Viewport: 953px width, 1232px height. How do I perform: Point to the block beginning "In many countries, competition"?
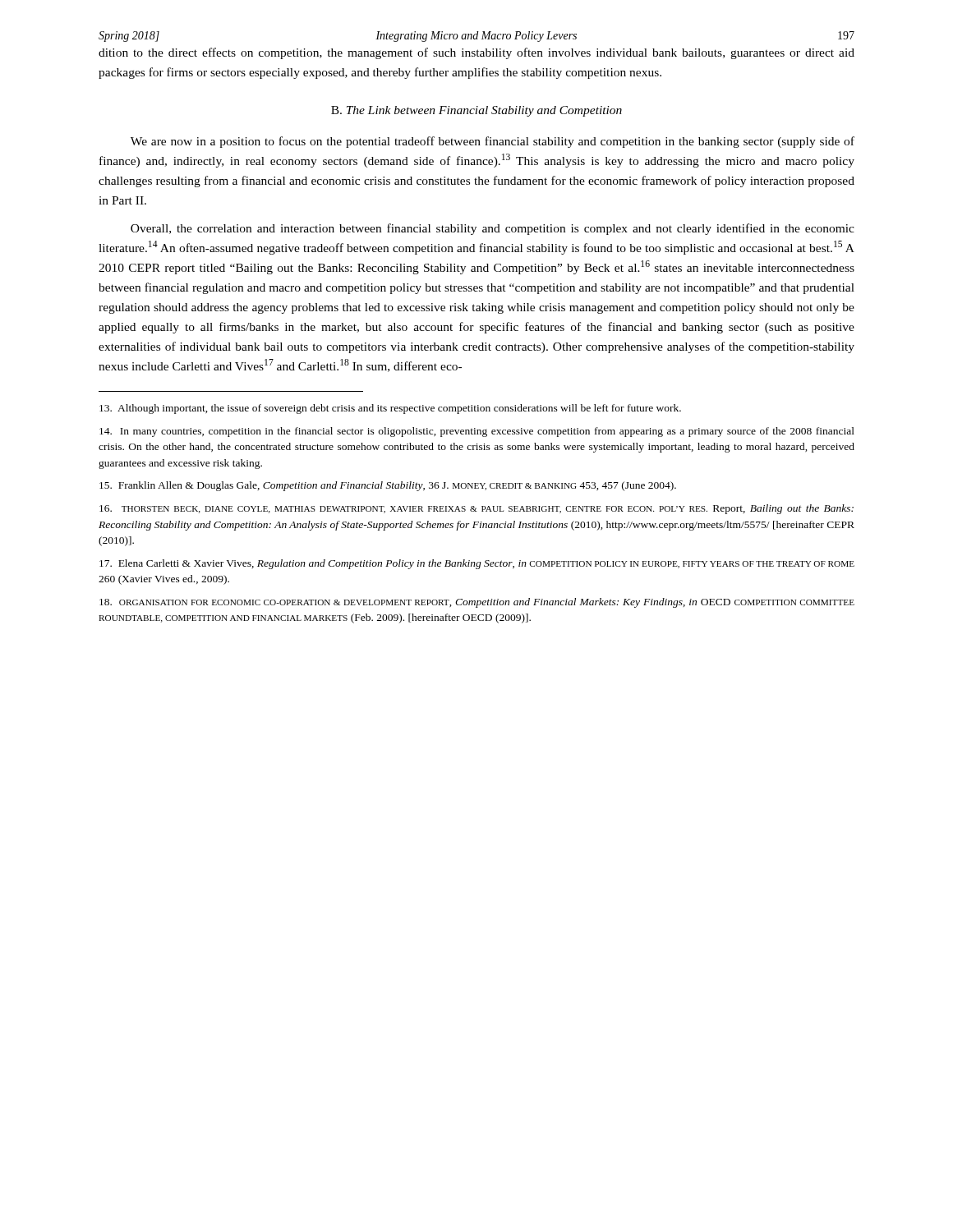pos(476,447)
